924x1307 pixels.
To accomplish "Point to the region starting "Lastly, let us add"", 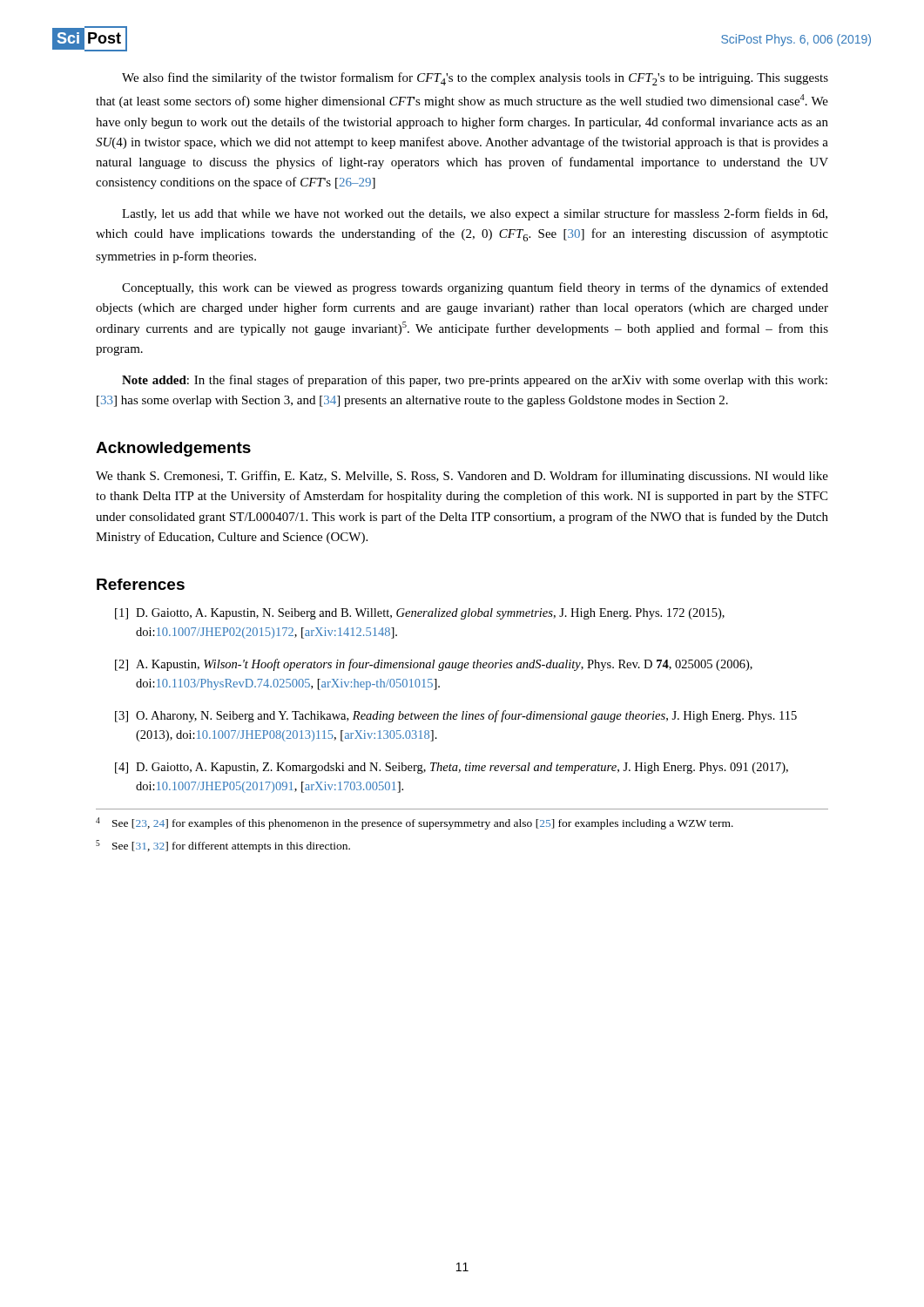I will [462, 235].
